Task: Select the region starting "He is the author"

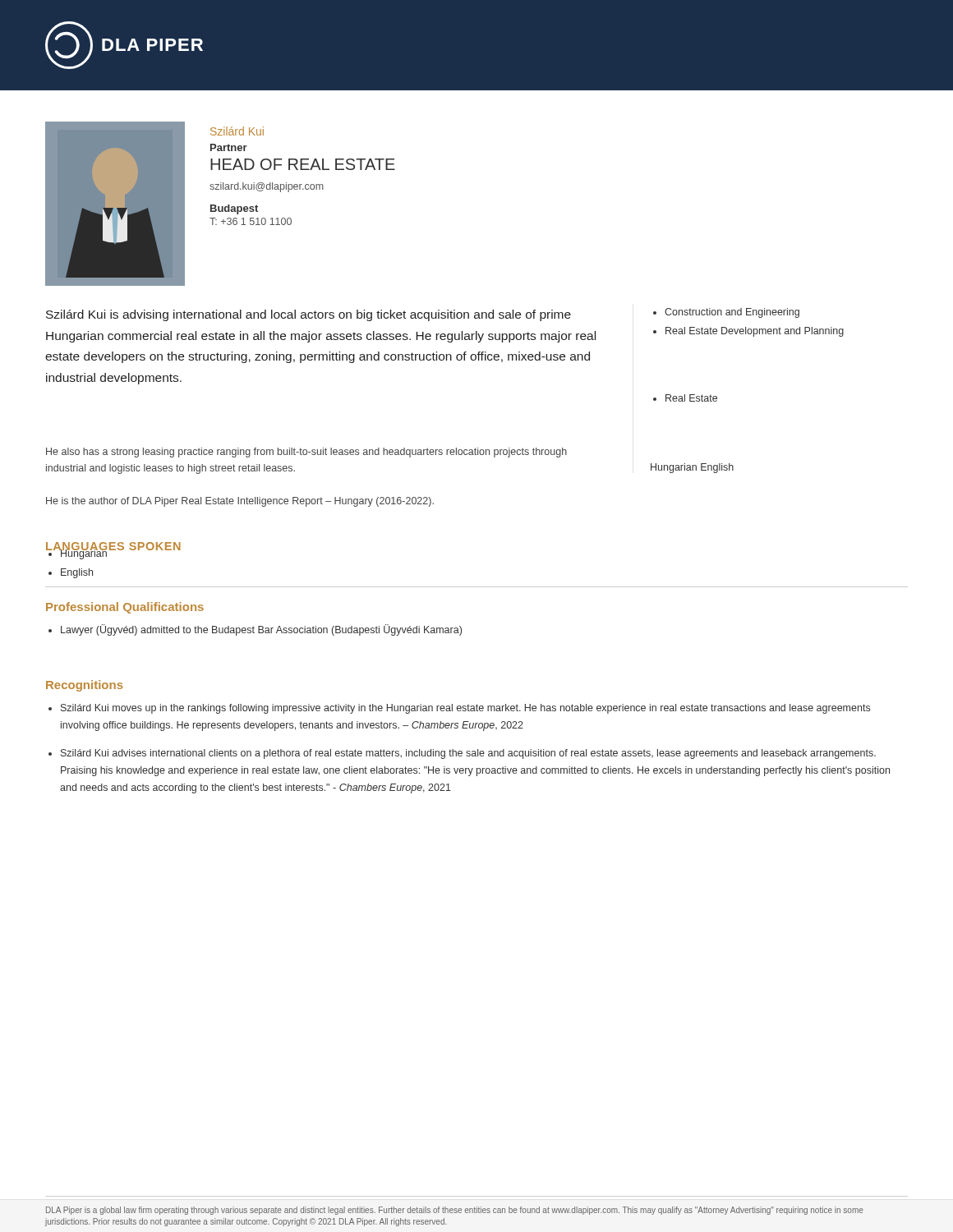Action: point(324,501)
